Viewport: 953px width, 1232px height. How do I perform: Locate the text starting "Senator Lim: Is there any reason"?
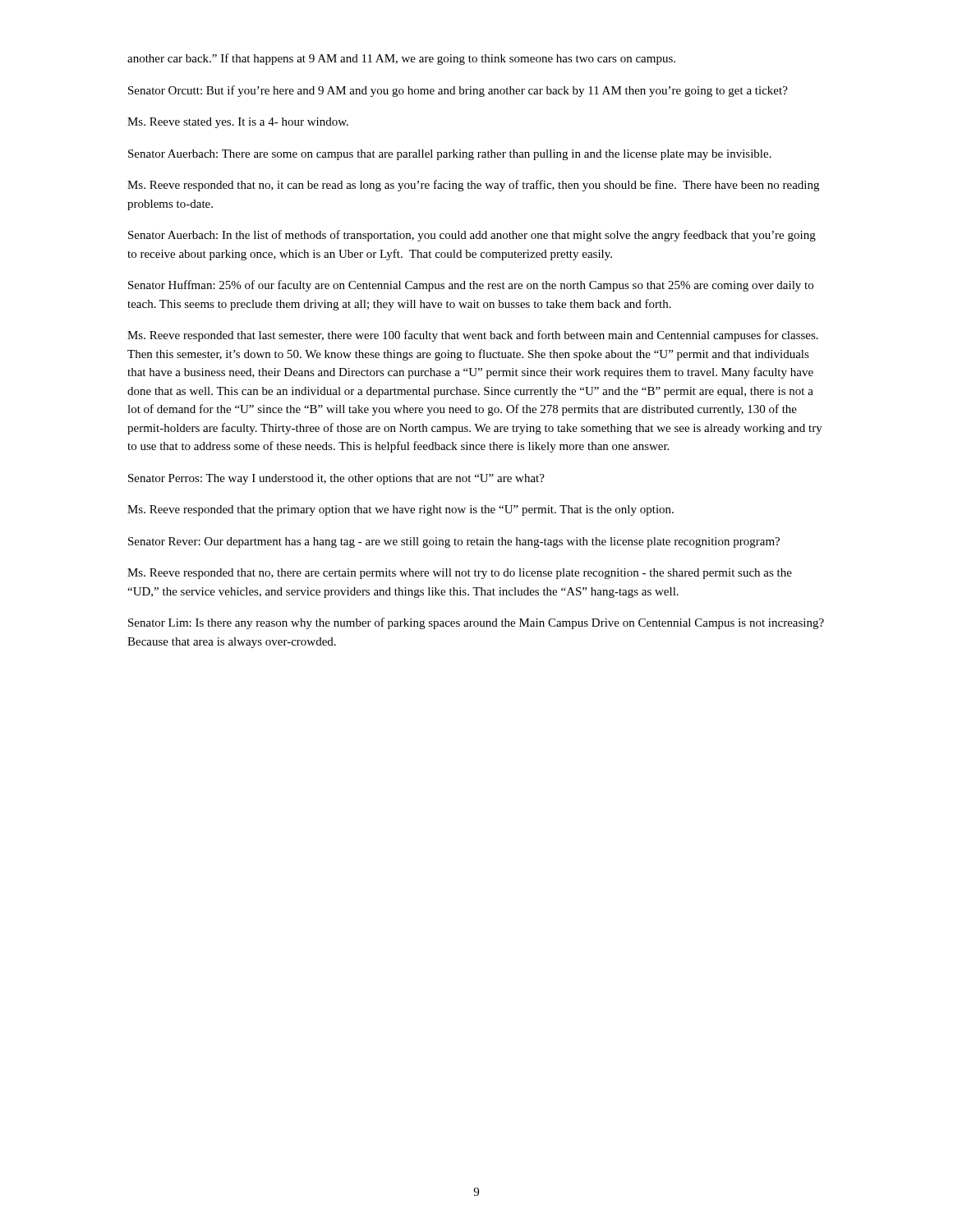[x=476, y=632]
